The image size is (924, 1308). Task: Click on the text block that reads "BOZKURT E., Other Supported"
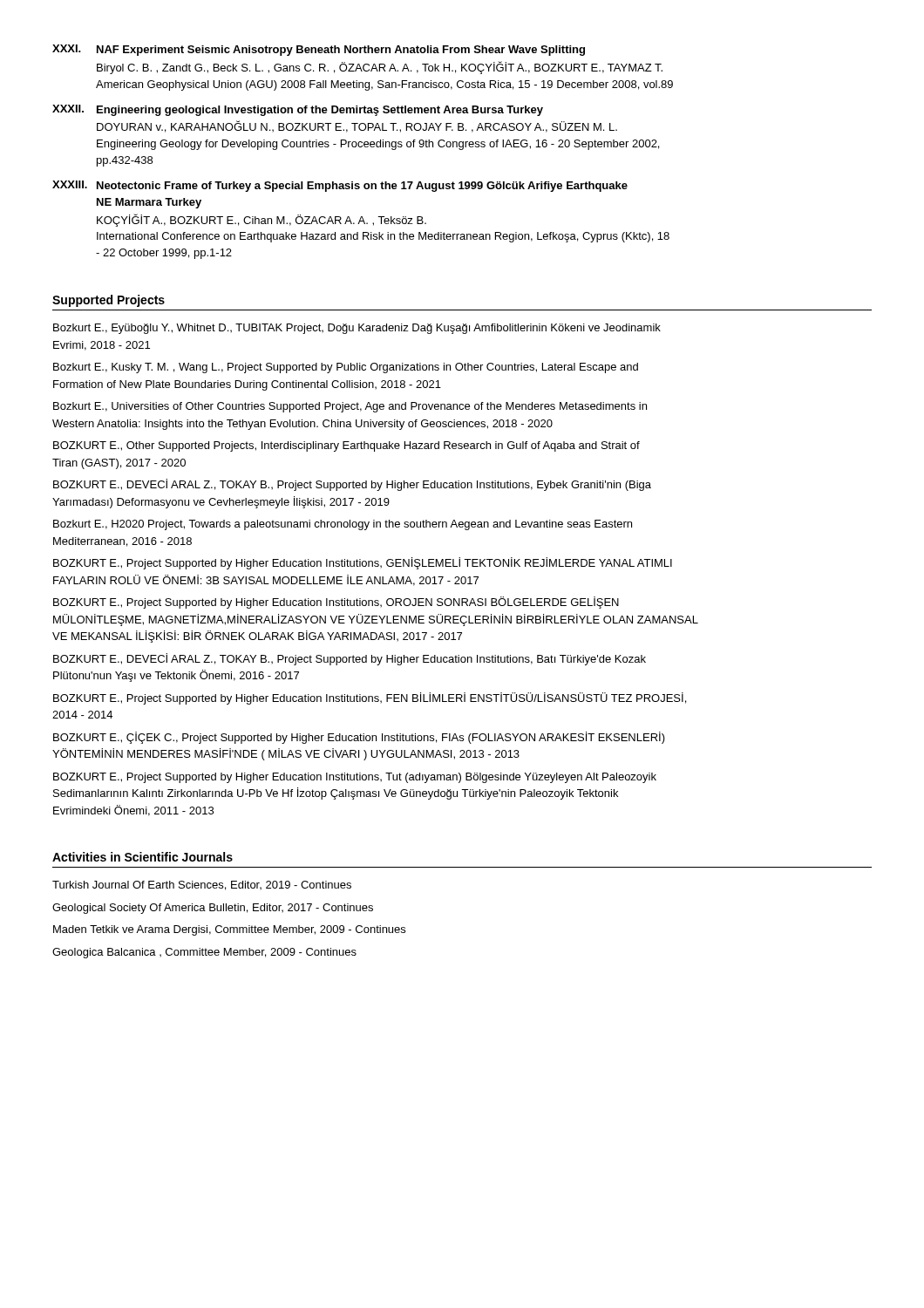pos(346,454)
